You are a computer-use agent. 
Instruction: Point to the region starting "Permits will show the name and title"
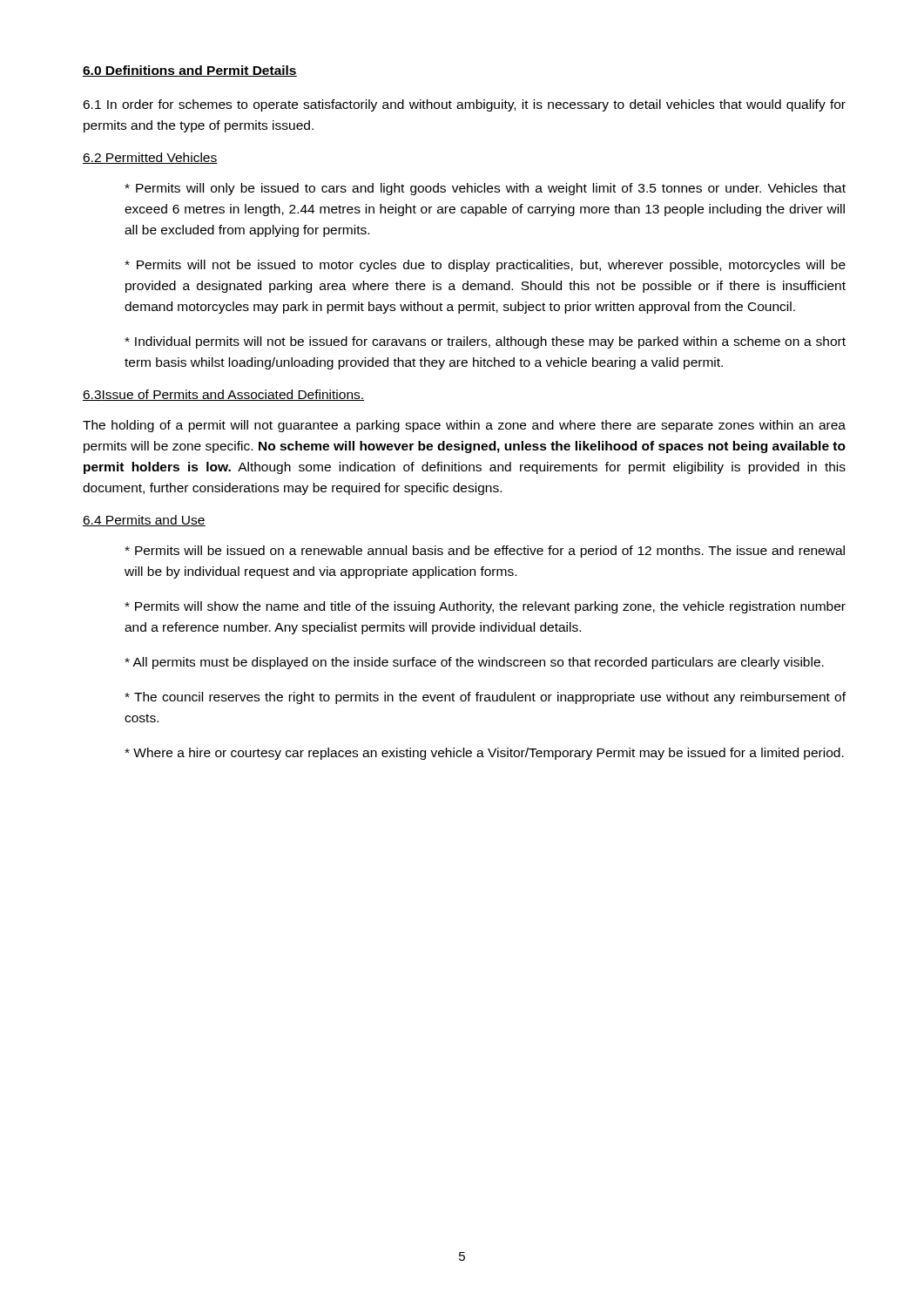point(485,617)
